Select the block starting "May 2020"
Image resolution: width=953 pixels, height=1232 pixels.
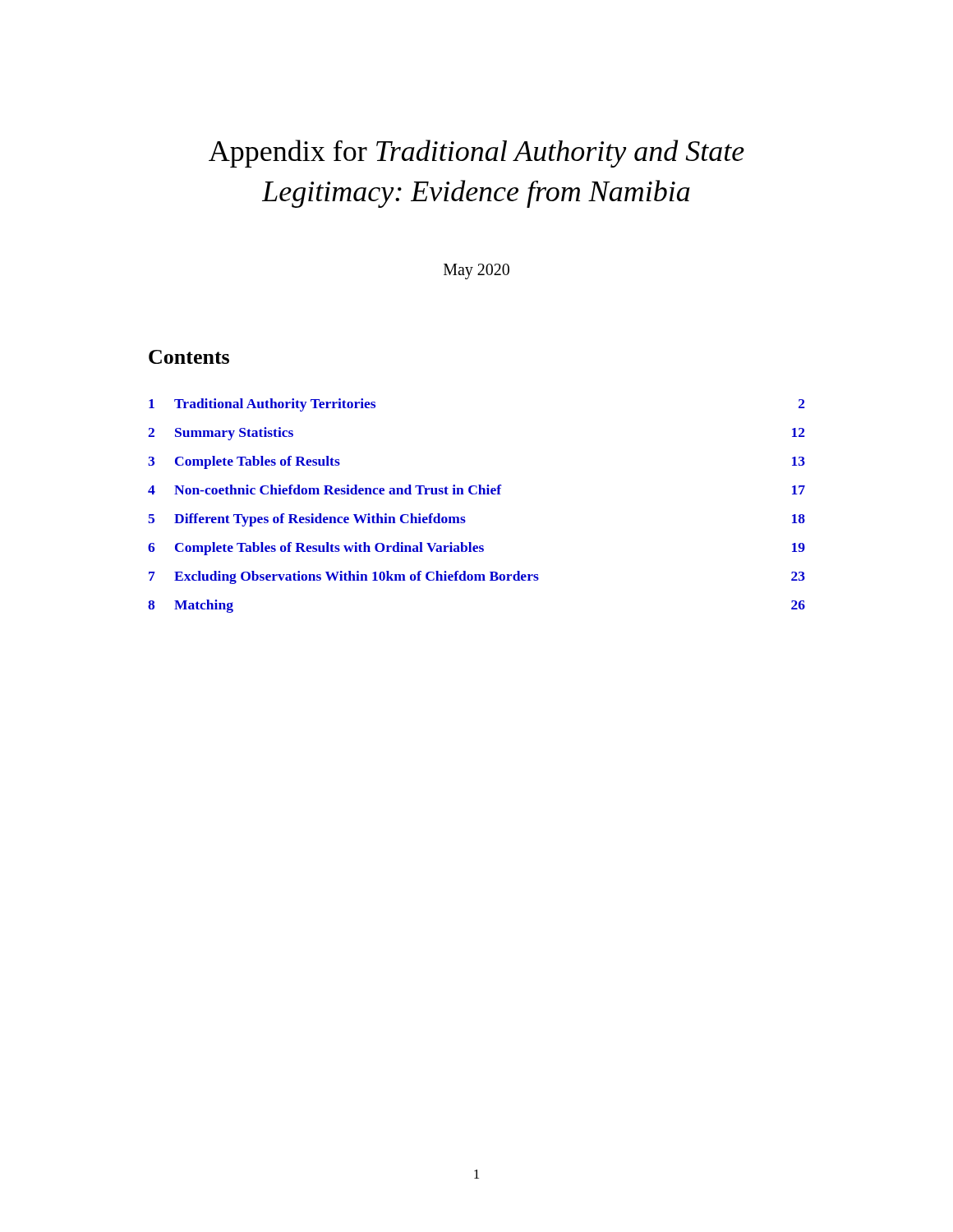pyautogui.click(x=476, y=270)
